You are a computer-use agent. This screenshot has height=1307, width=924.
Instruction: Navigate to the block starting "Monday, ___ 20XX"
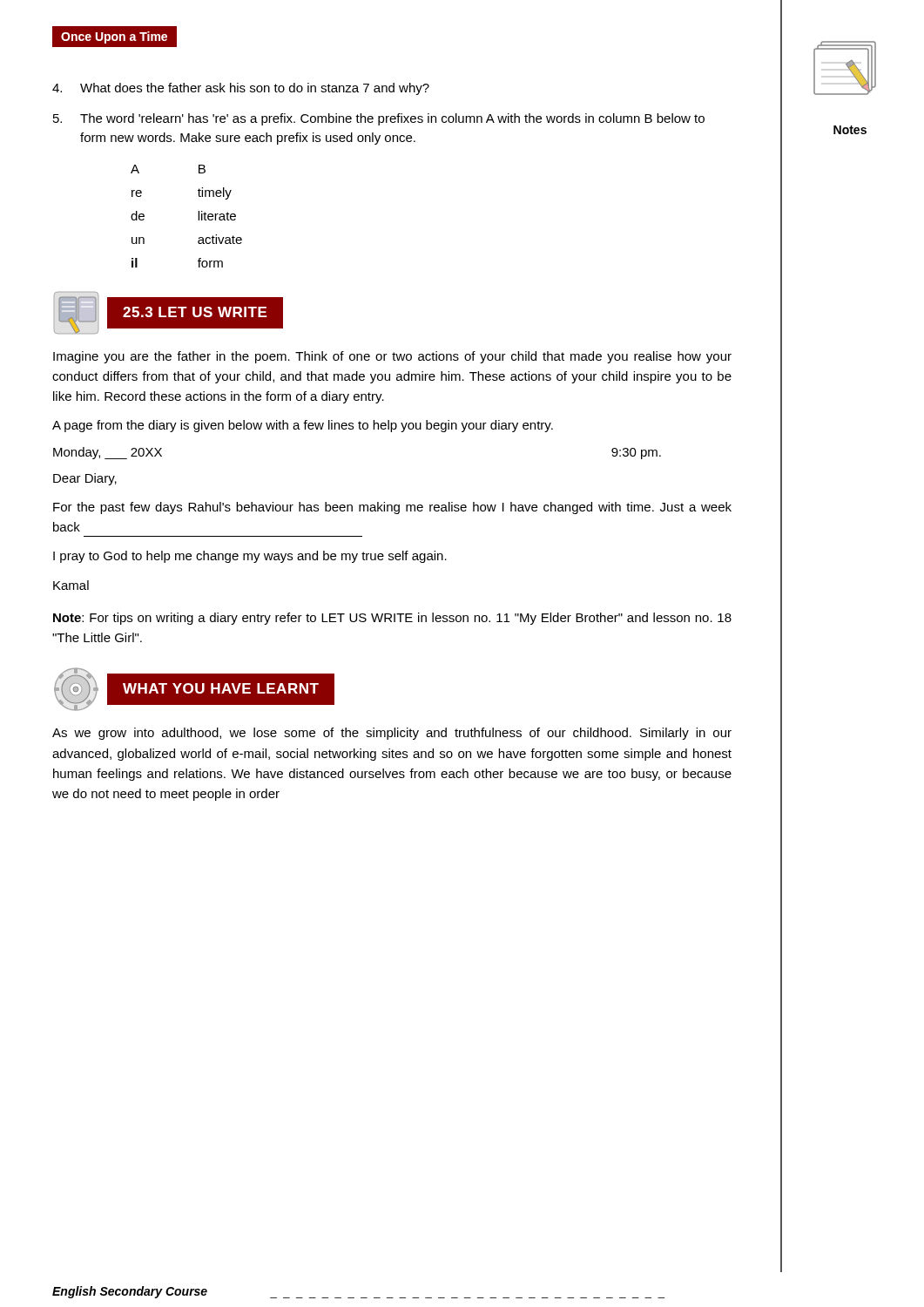[73, 452]
